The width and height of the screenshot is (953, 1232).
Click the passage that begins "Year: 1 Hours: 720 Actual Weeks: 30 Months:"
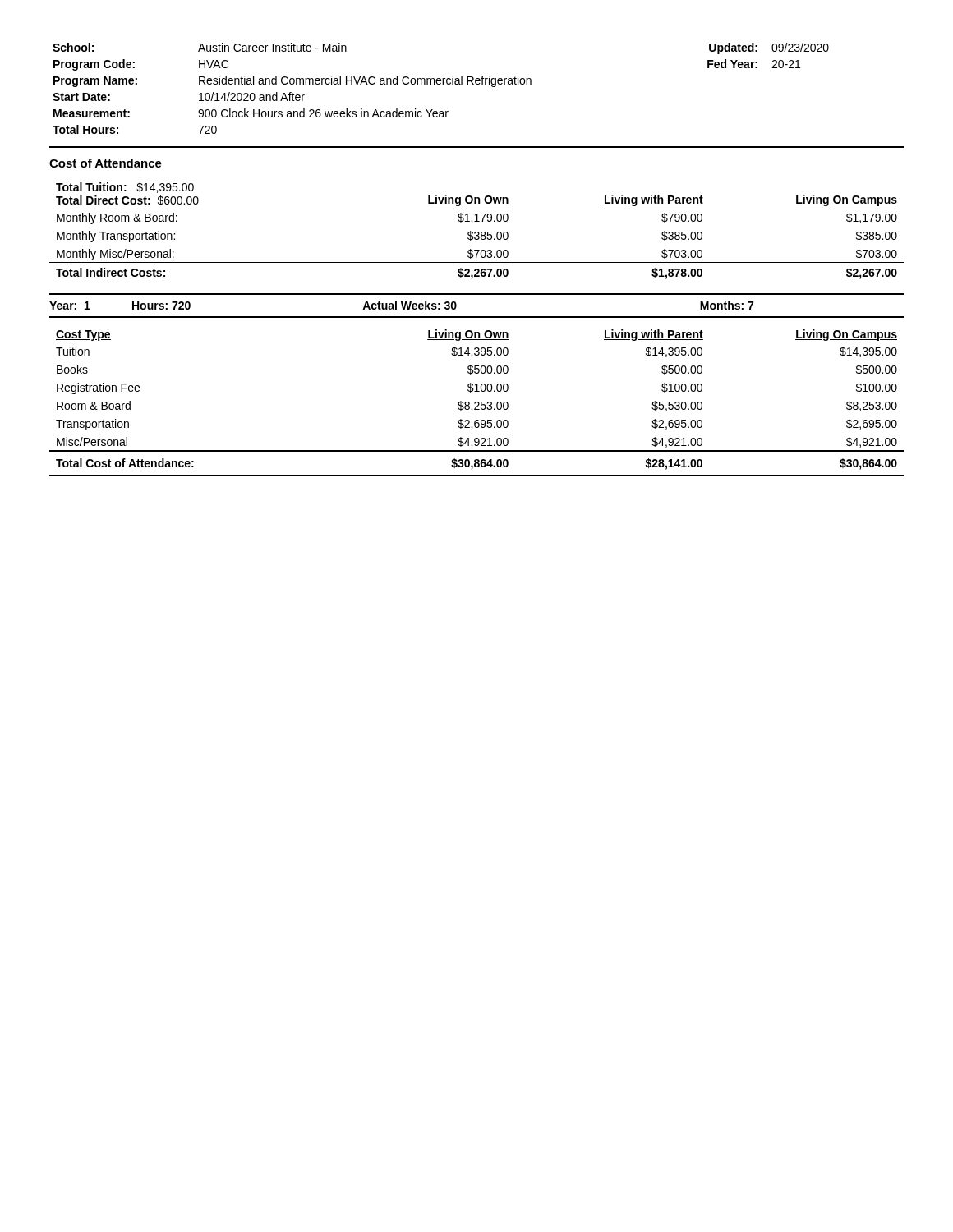click(x=476, y=306)
